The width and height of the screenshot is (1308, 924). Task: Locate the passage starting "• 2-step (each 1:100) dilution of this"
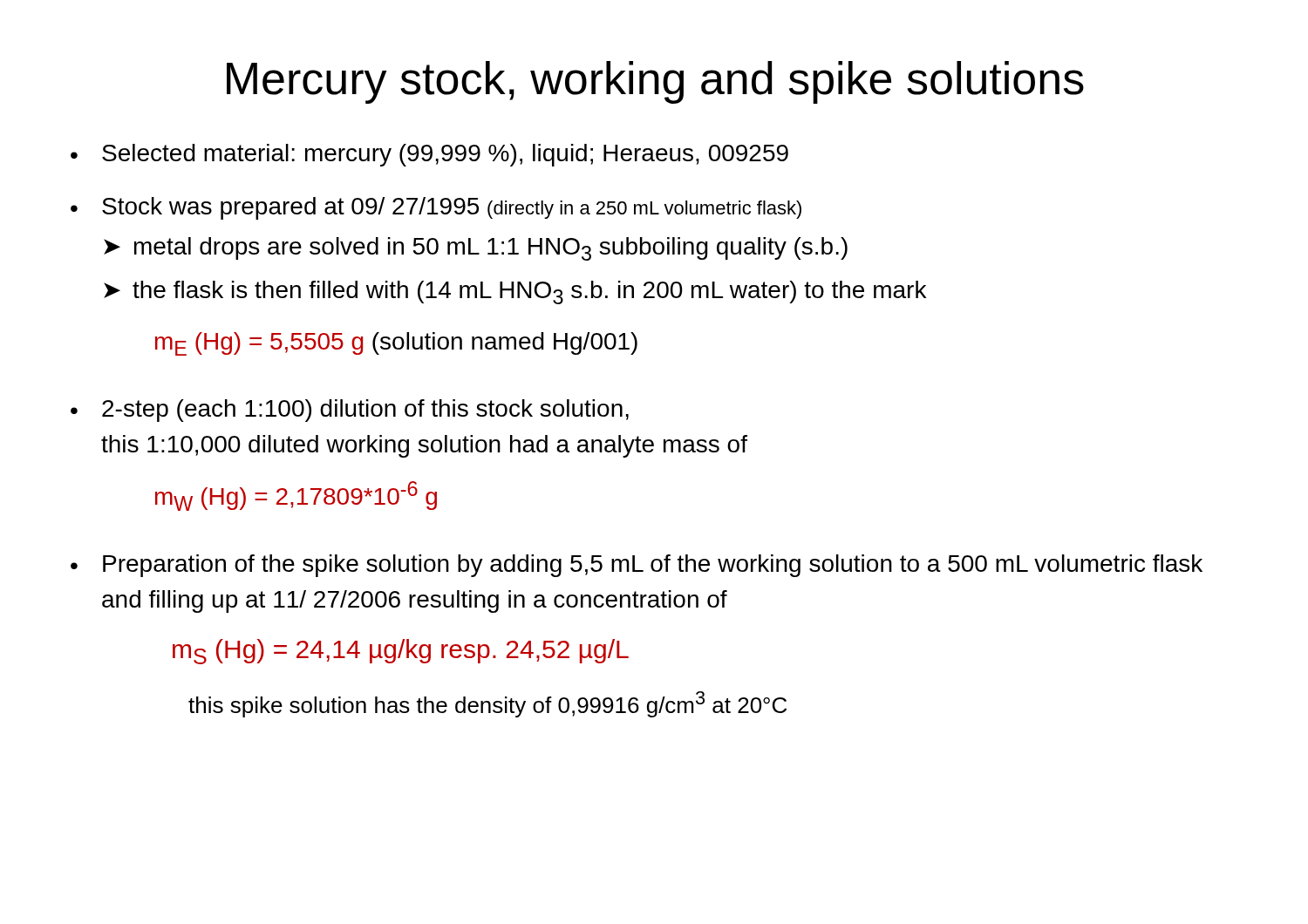pos(654,461)
